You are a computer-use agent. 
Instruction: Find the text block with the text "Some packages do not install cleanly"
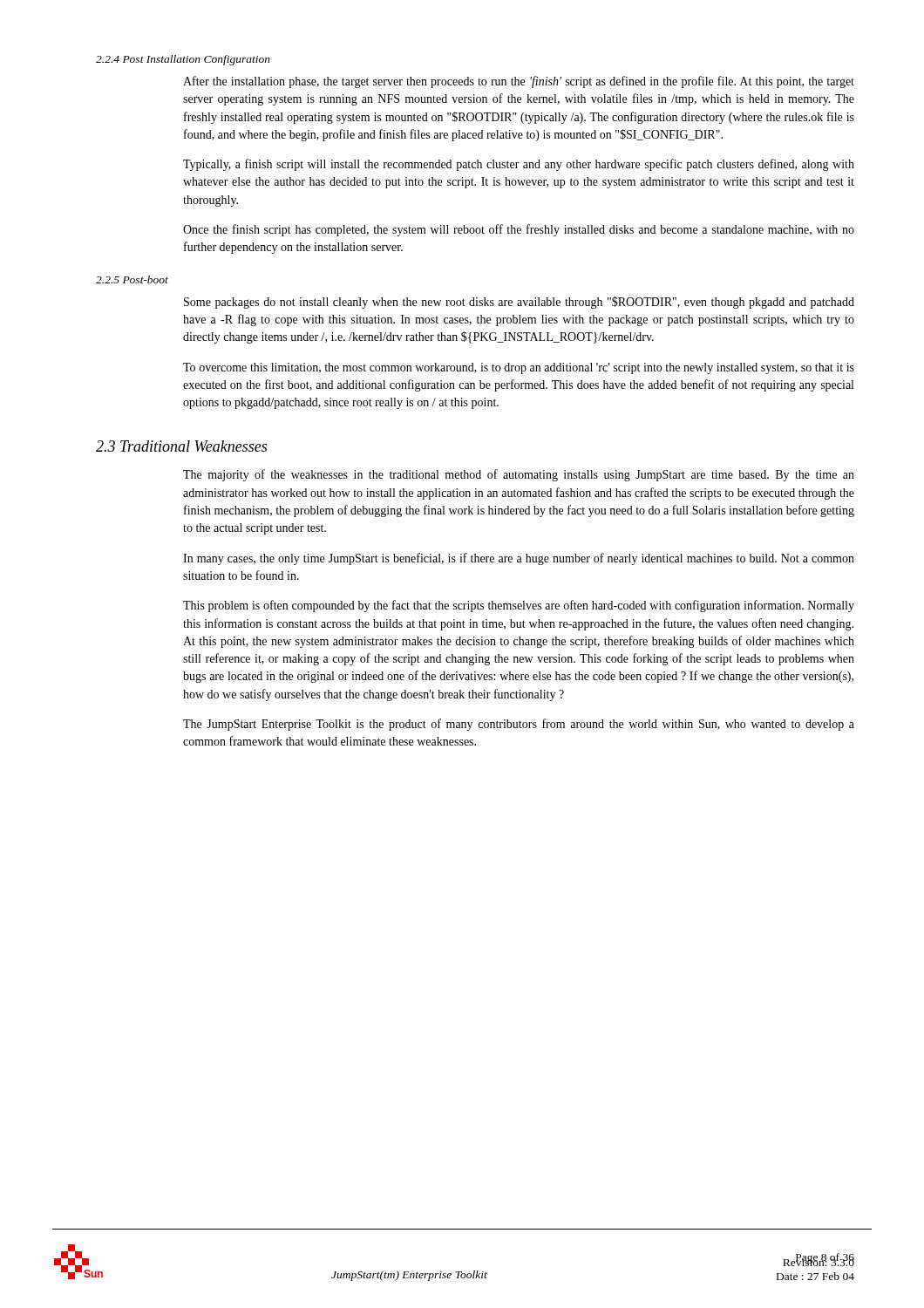[x=519, y=320]
